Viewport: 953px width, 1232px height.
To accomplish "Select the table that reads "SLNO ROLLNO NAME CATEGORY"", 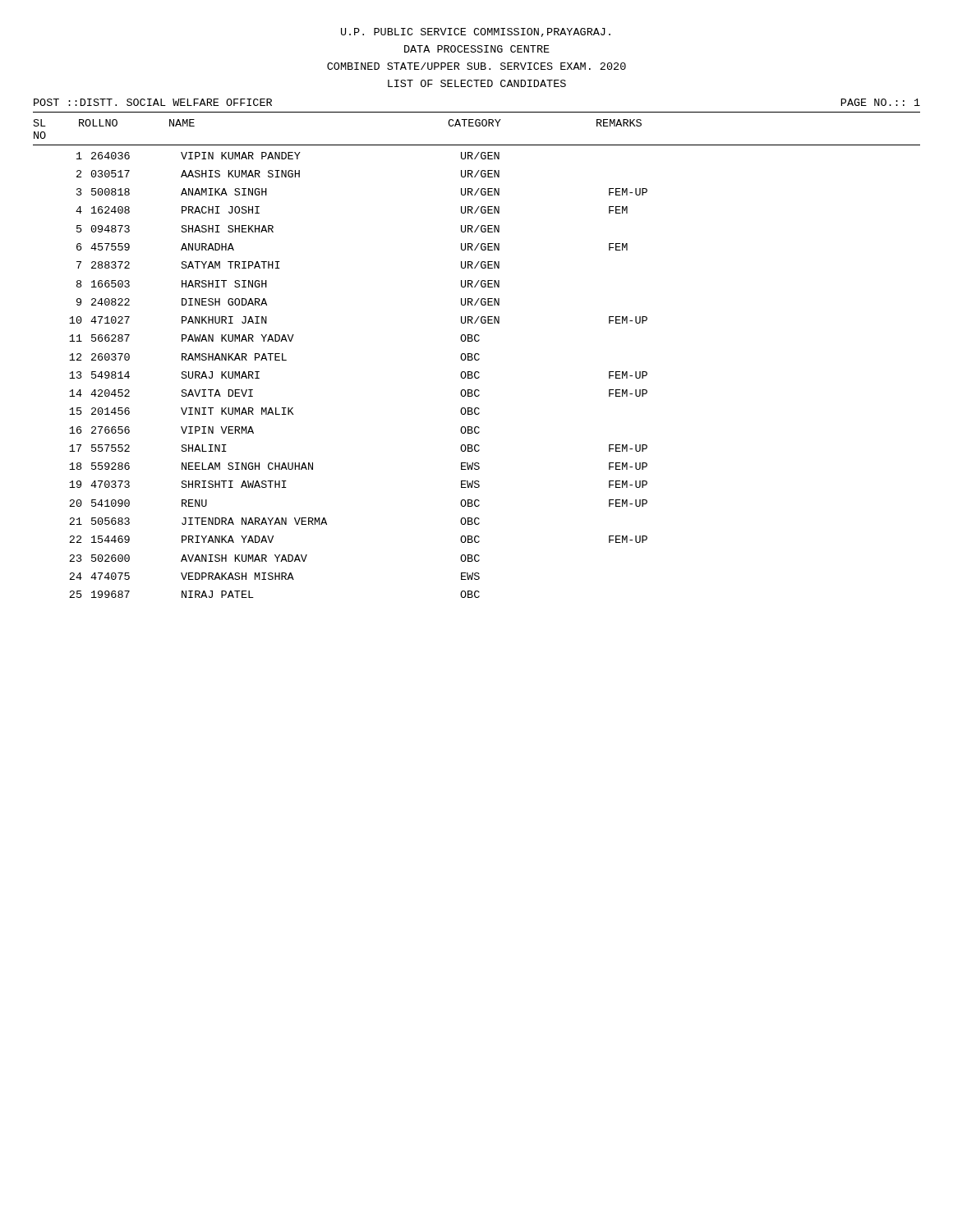I will point(476,361).
